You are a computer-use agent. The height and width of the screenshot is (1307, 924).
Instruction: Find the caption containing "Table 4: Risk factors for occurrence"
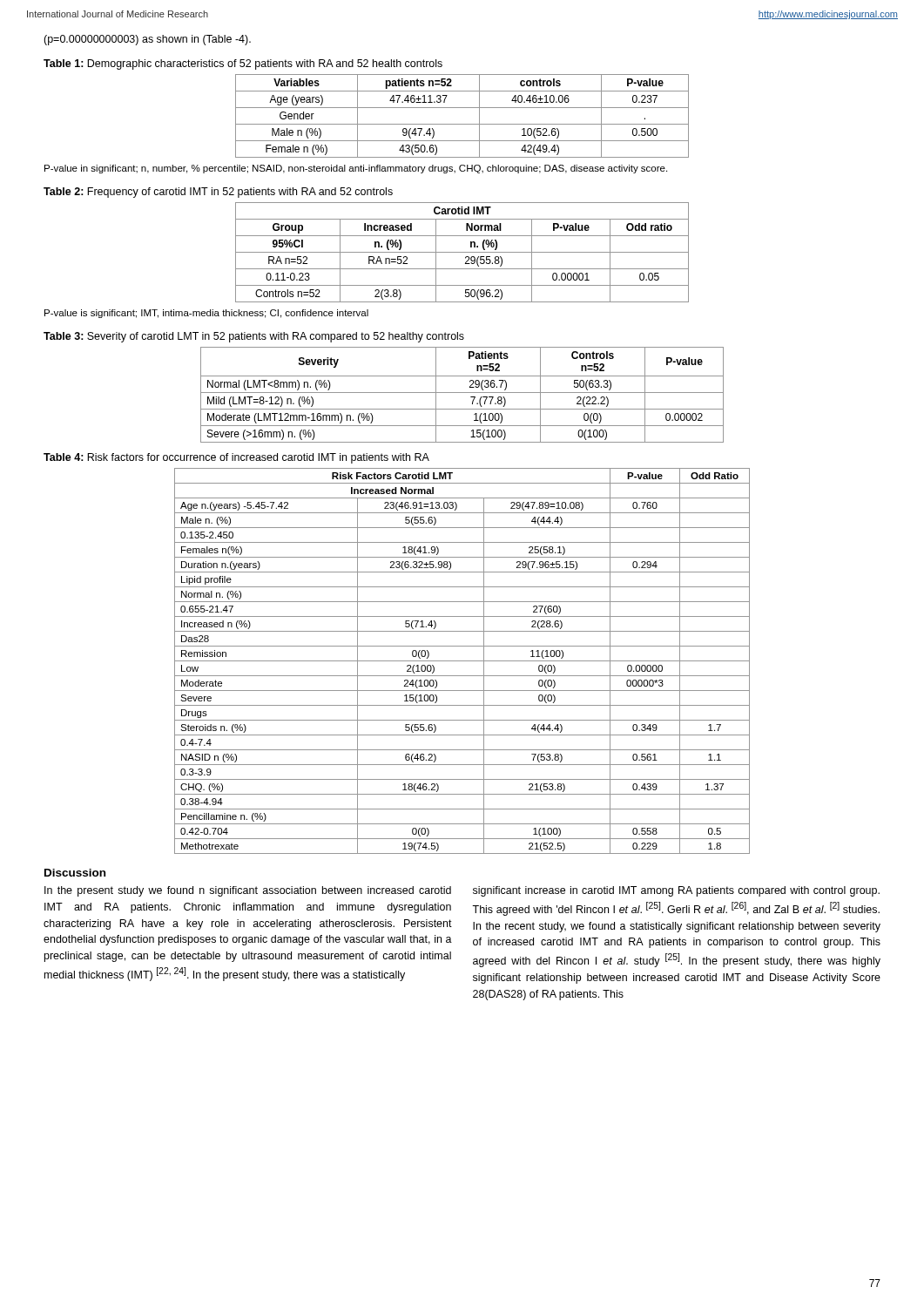236,457
